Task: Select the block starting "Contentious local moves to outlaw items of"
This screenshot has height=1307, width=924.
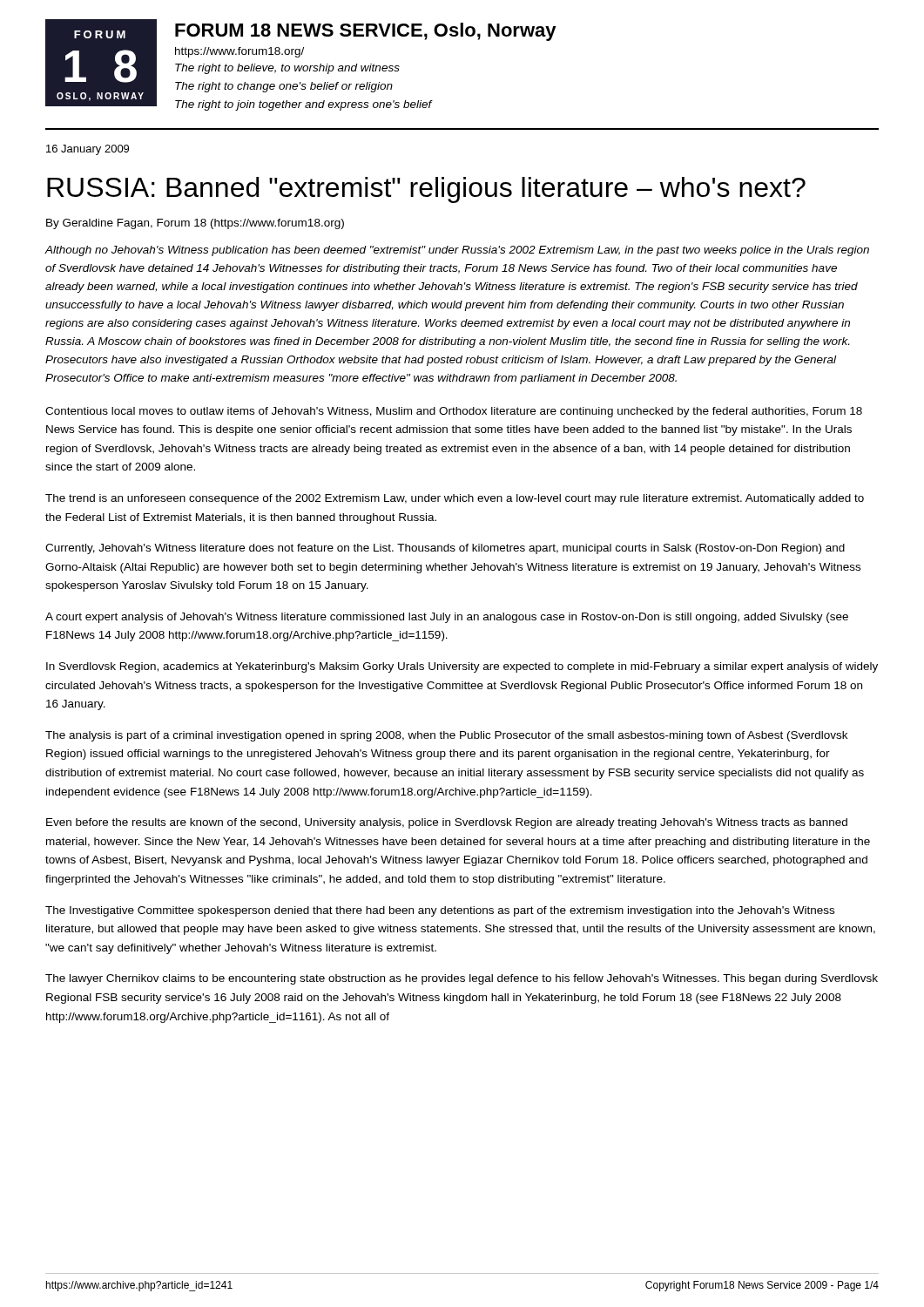Action: coord(454,439)
